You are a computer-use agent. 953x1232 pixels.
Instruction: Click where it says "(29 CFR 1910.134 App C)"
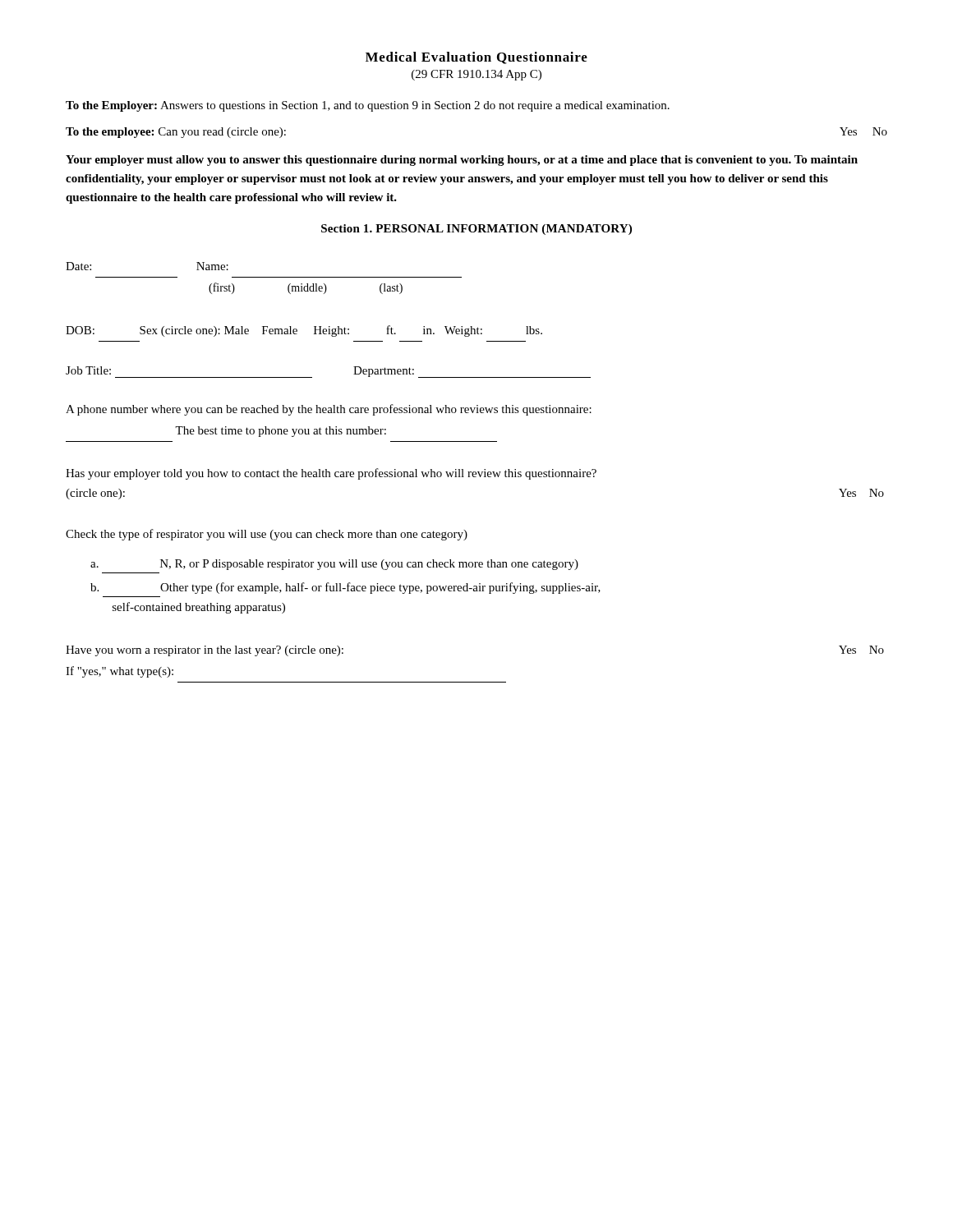coord(476,74)
